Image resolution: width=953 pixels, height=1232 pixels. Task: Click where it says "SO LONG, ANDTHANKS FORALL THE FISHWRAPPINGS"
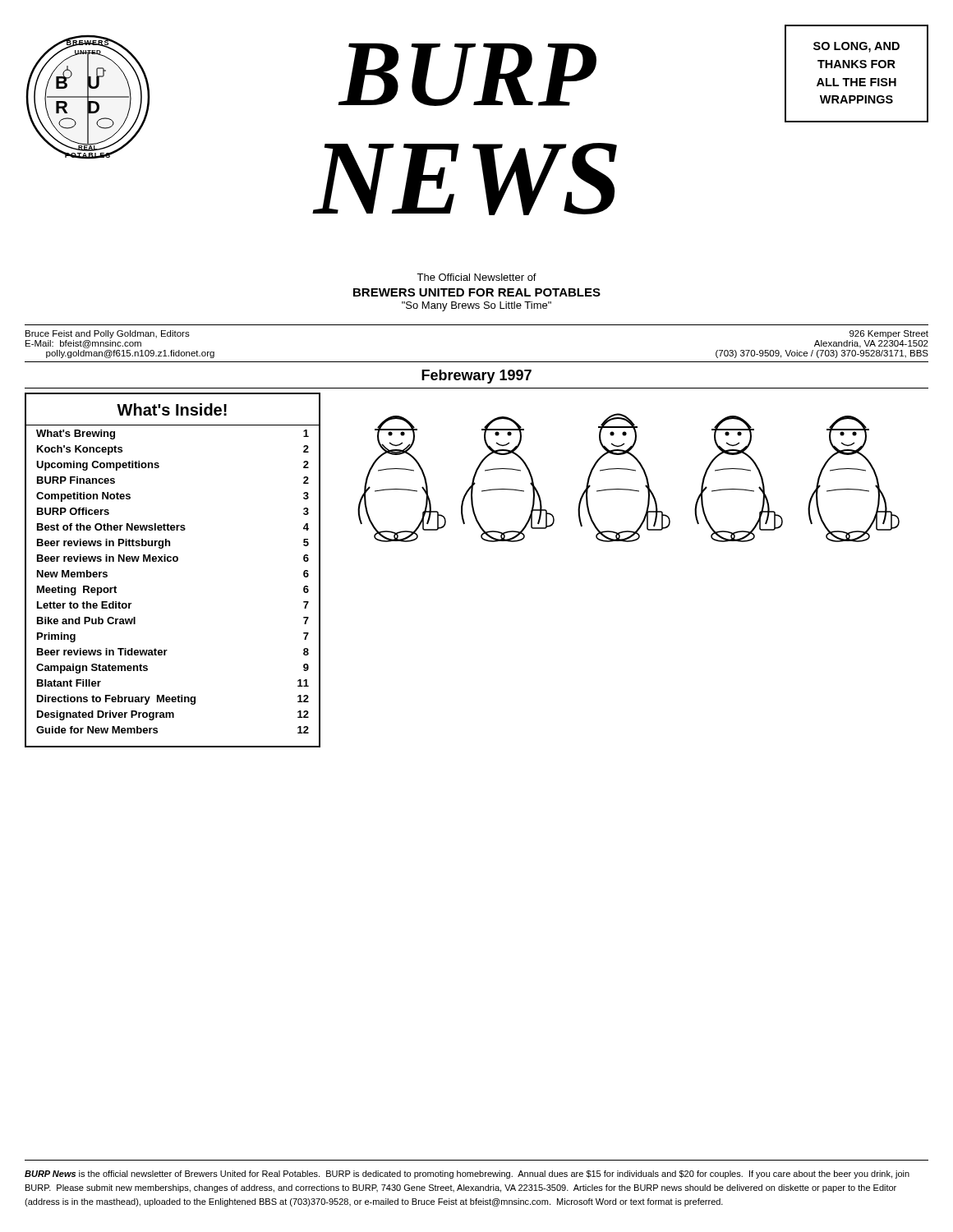click(x=856, y=73)
